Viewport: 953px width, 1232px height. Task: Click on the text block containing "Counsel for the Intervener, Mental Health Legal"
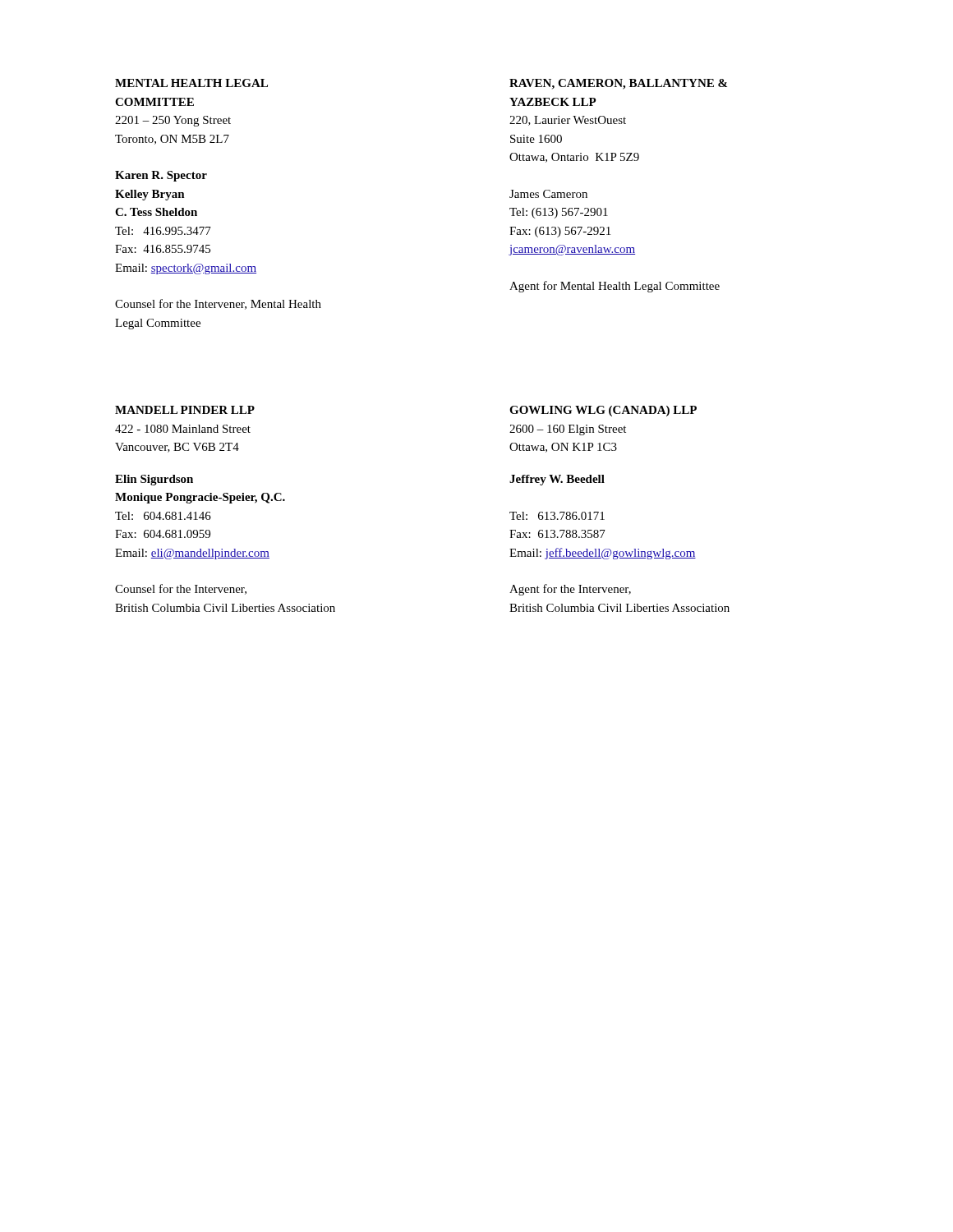tap(296, 313)
